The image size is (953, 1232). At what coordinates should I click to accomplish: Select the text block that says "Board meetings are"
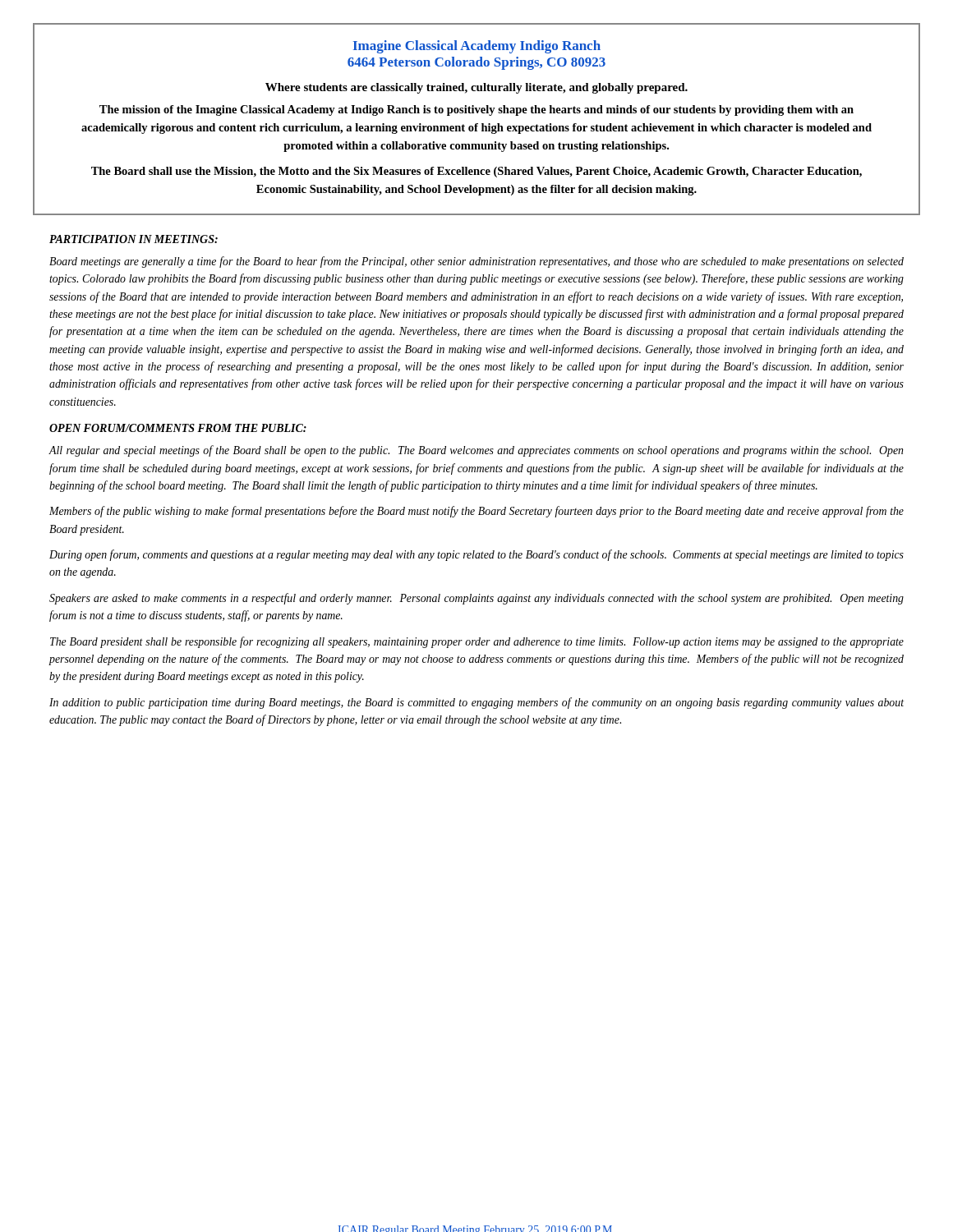(476, 332)
